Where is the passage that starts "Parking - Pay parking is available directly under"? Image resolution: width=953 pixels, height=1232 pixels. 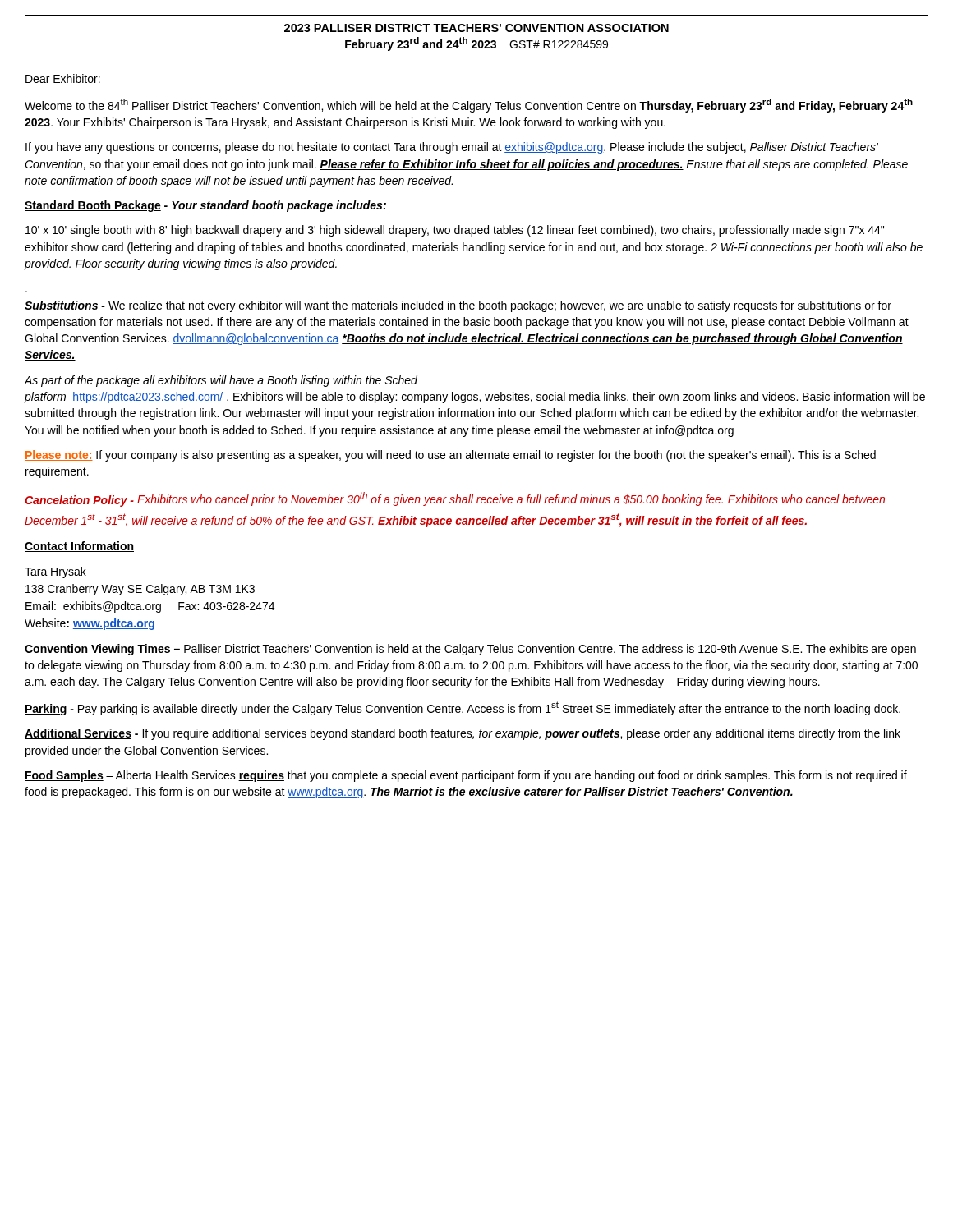pos(463,707)
